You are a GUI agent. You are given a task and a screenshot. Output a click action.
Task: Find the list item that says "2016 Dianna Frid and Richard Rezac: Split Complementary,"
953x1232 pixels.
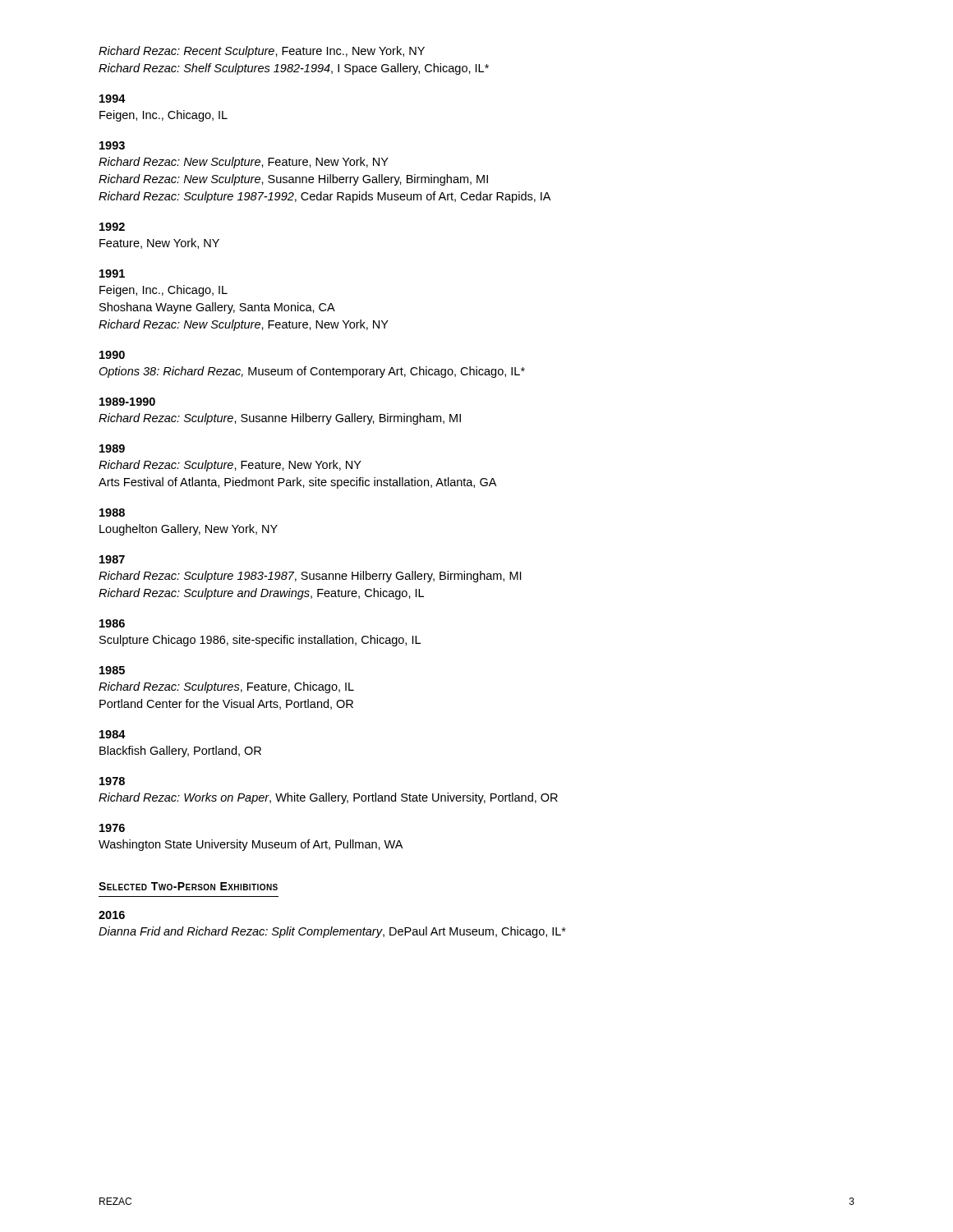476,925
